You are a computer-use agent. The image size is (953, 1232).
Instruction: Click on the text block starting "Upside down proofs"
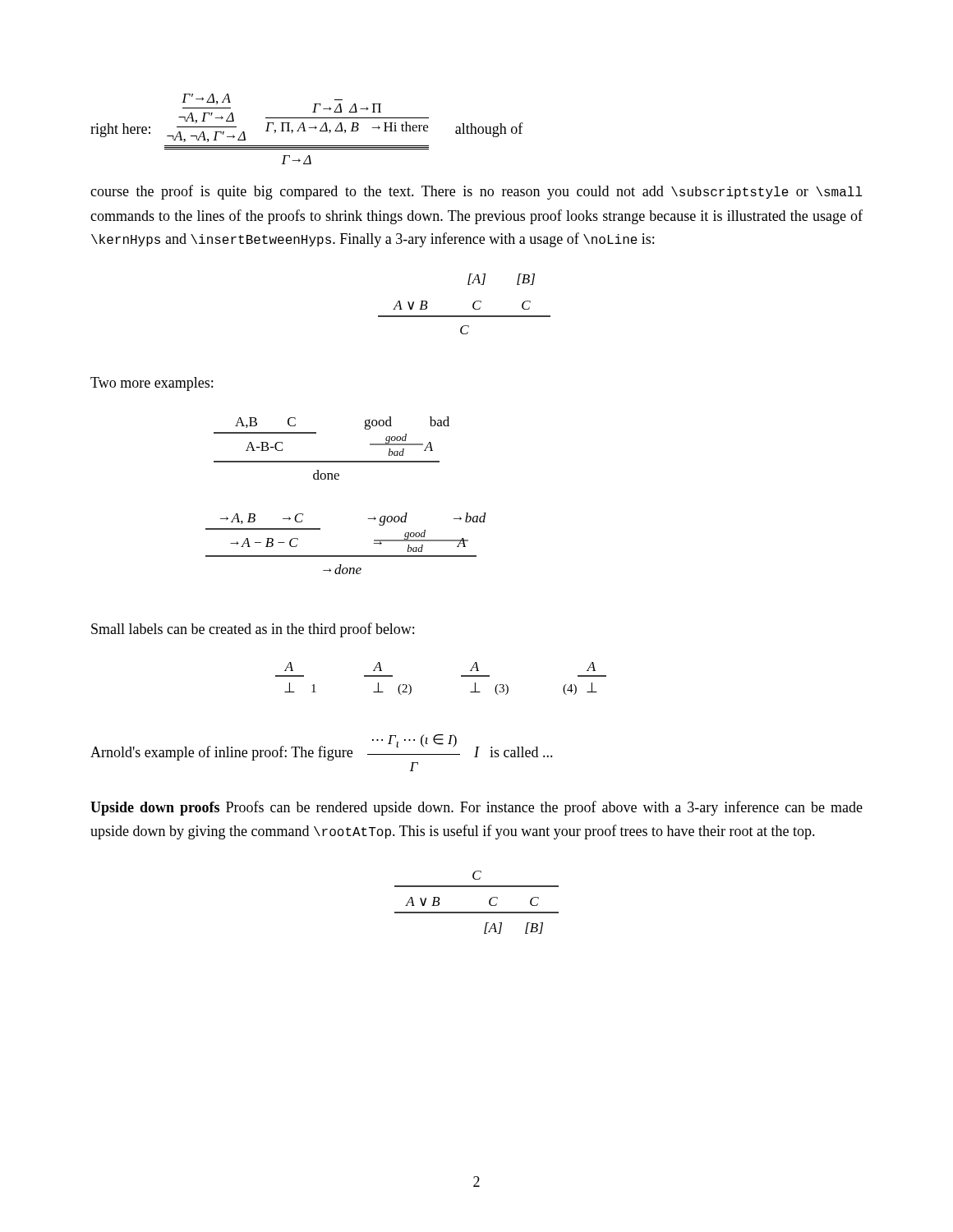[476, 820]
